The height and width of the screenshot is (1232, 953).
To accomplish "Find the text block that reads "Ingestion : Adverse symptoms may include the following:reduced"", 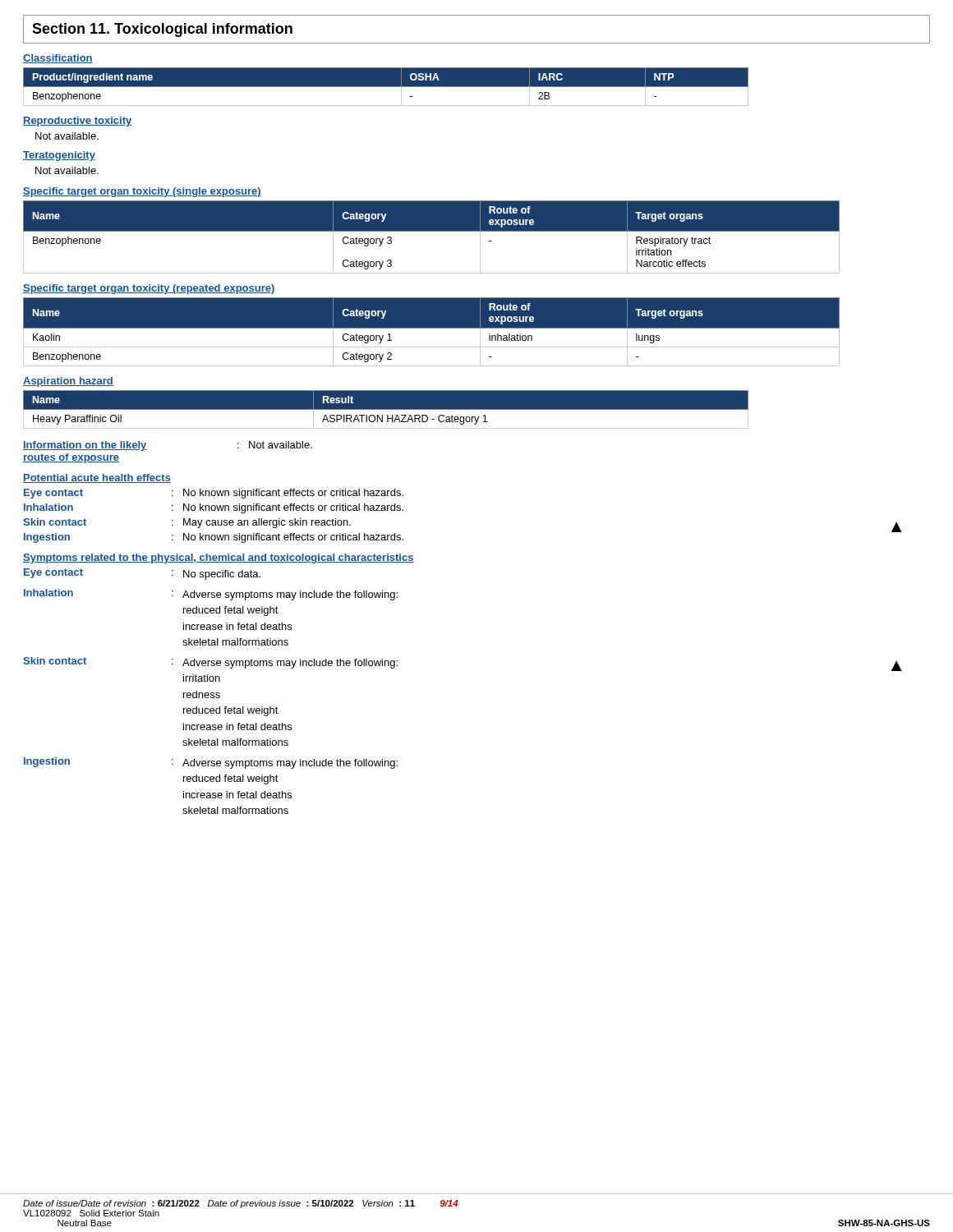I will (x=211, y=786).
